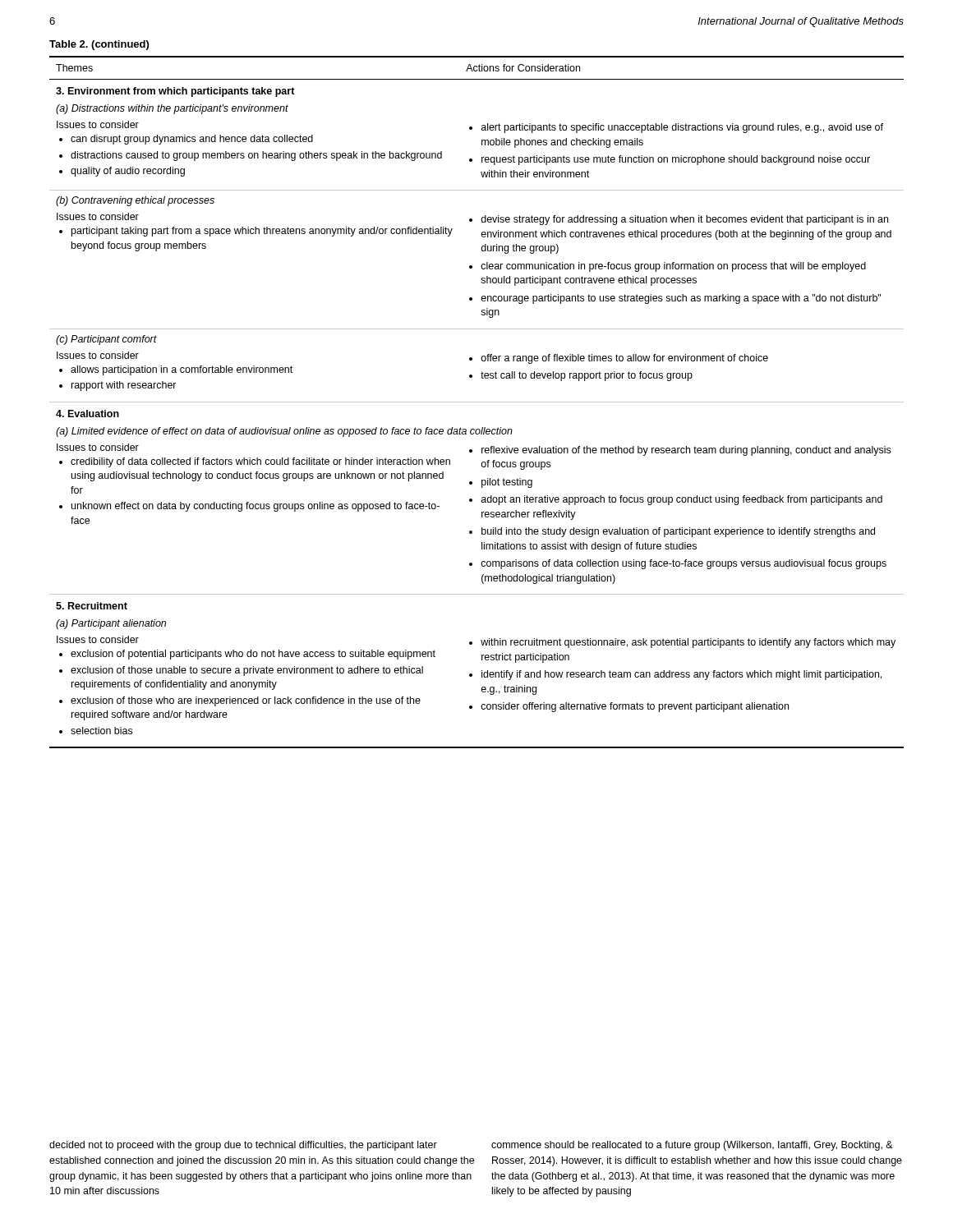Select the text starting "Table 2. (continued)"
This screenshot has height=1232, width=953.
pos(99,44)
